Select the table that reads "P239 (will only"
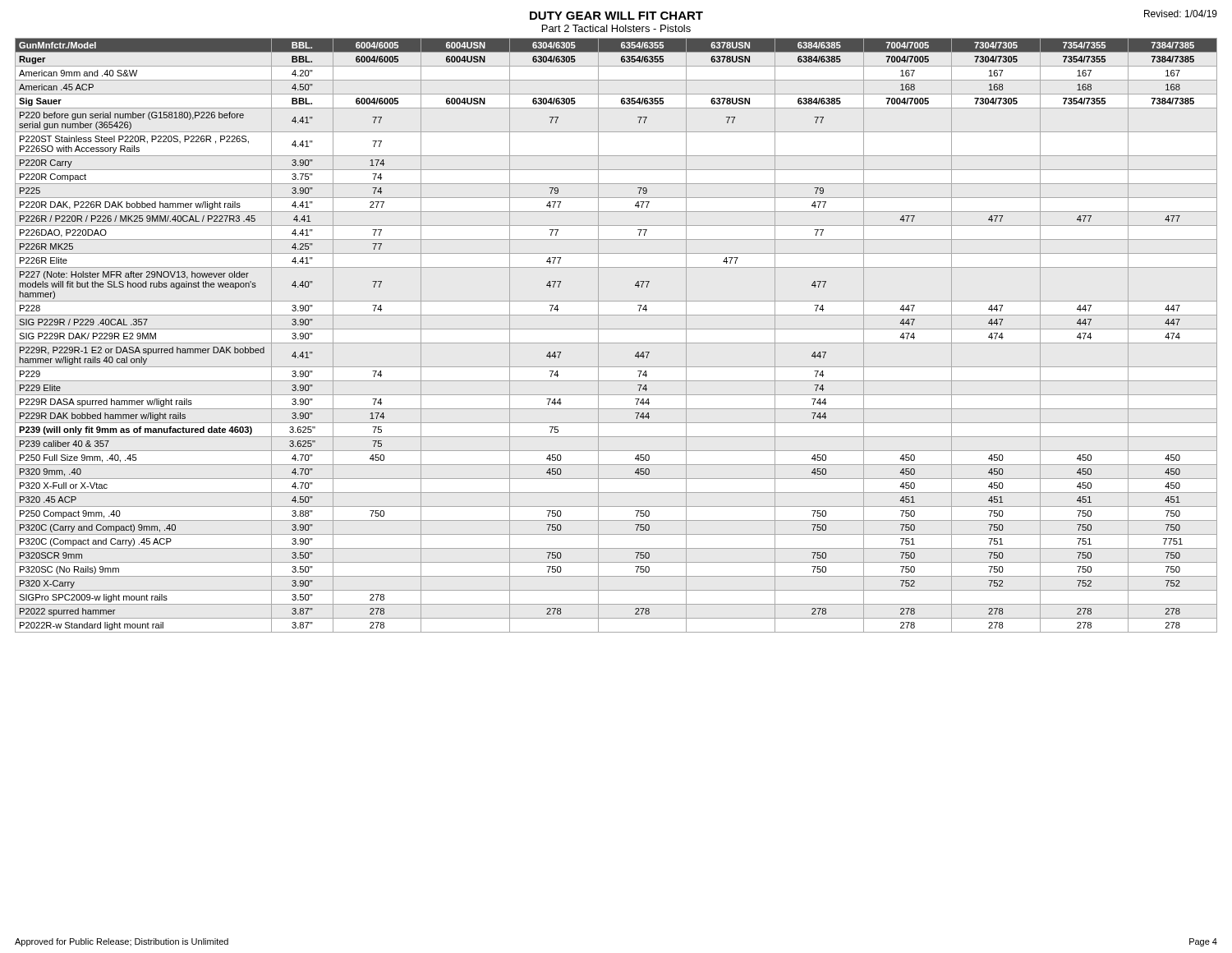 616,335
